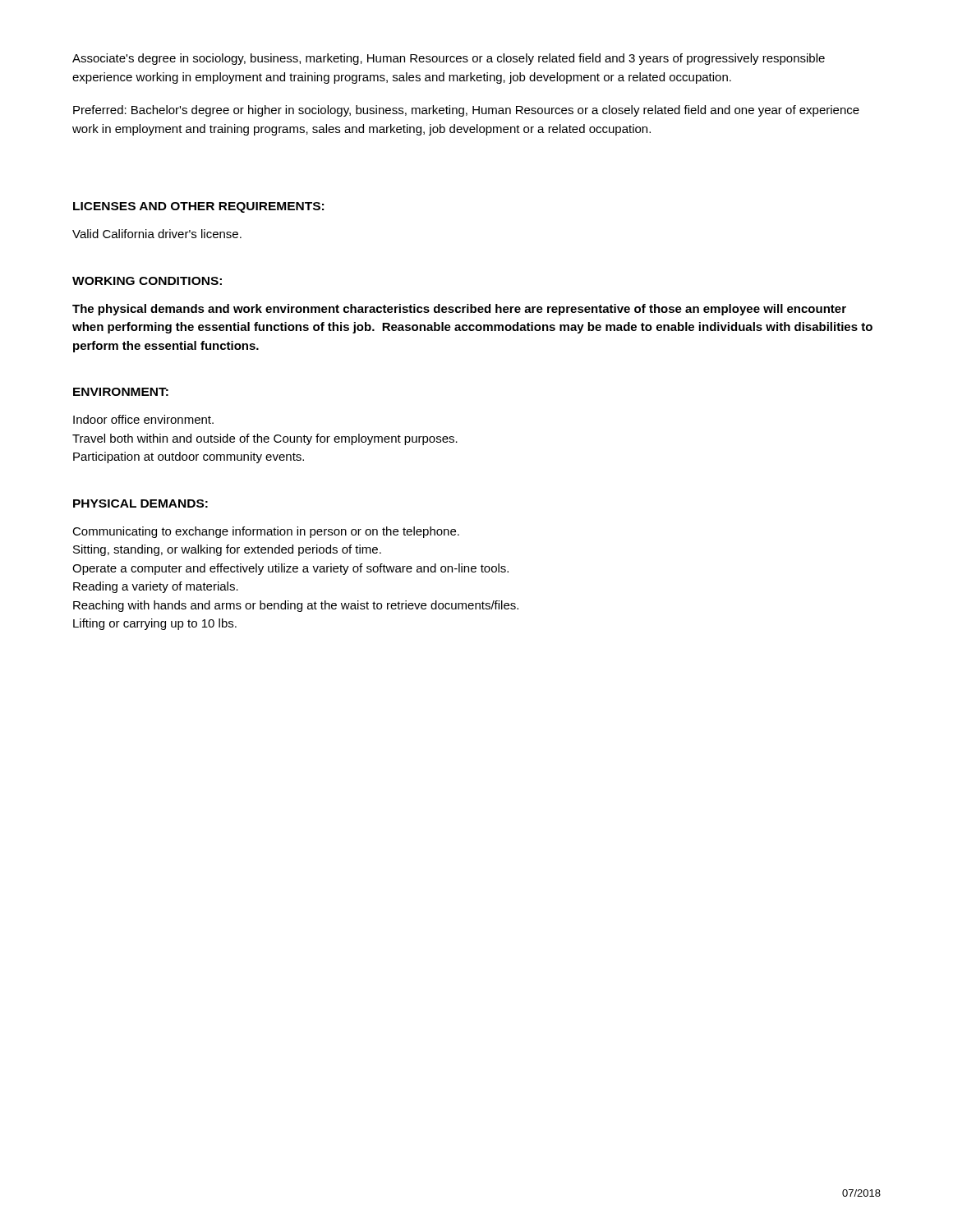
Task: Click the passage that begins "Communicating to exchange information in person or"
Action: [x=296, y=577]
